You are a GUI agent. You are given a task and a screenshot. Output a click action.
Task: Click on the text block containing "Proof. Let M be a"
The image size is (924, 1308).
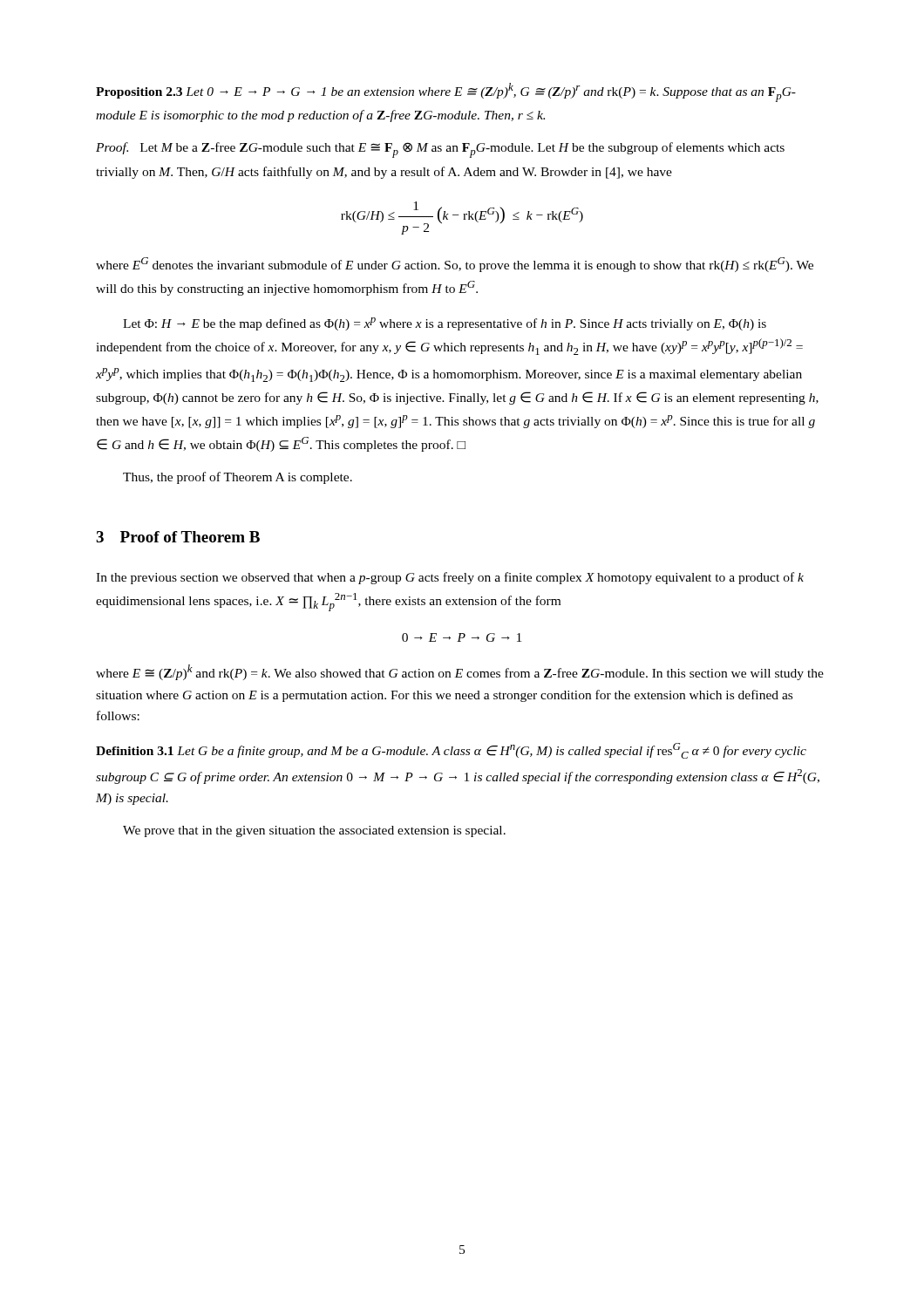pyautogui.click(x=440, y=159)
